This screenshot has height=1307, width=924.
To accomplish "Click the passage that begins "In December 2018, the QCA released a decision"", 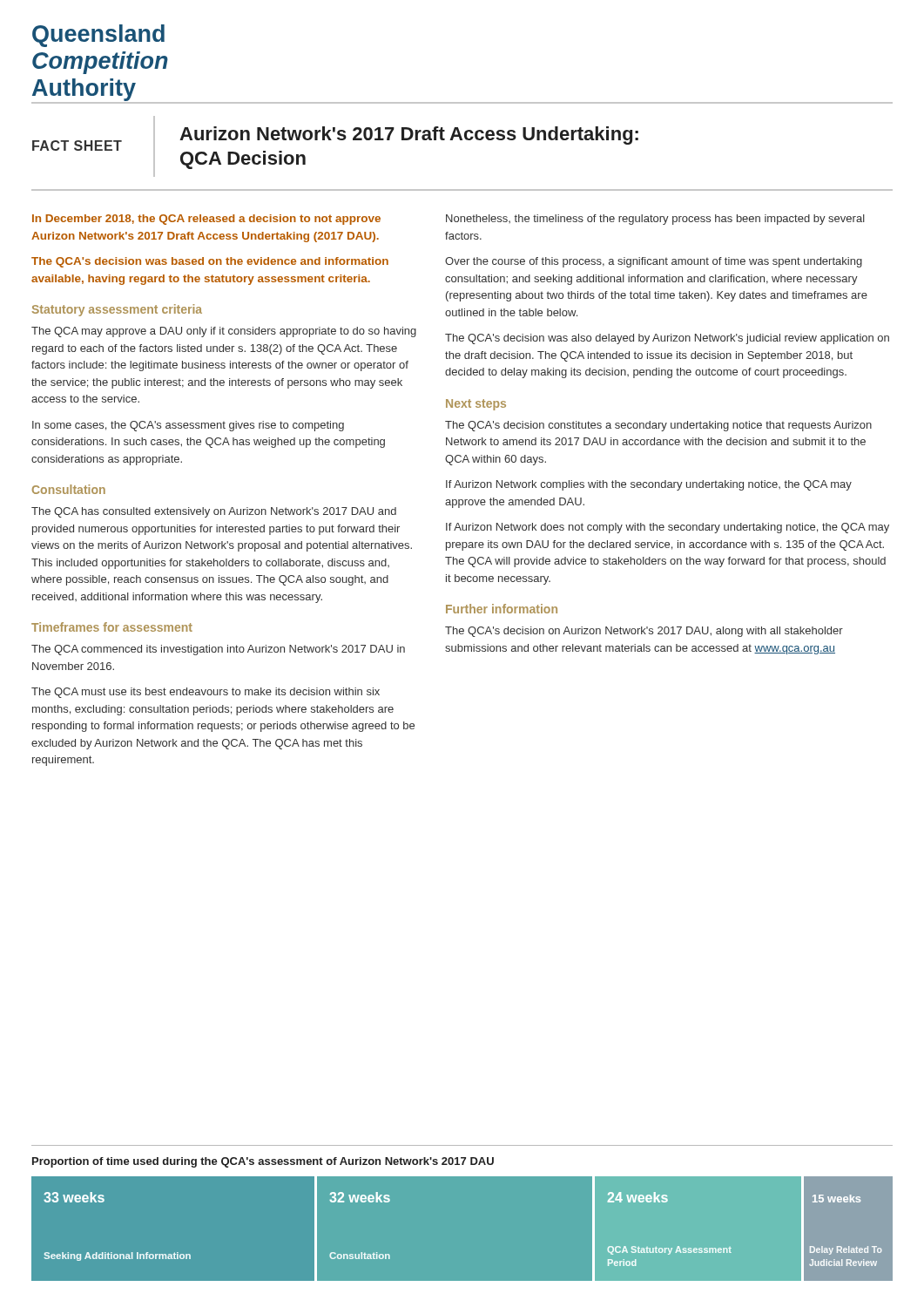I will [206, 227].
